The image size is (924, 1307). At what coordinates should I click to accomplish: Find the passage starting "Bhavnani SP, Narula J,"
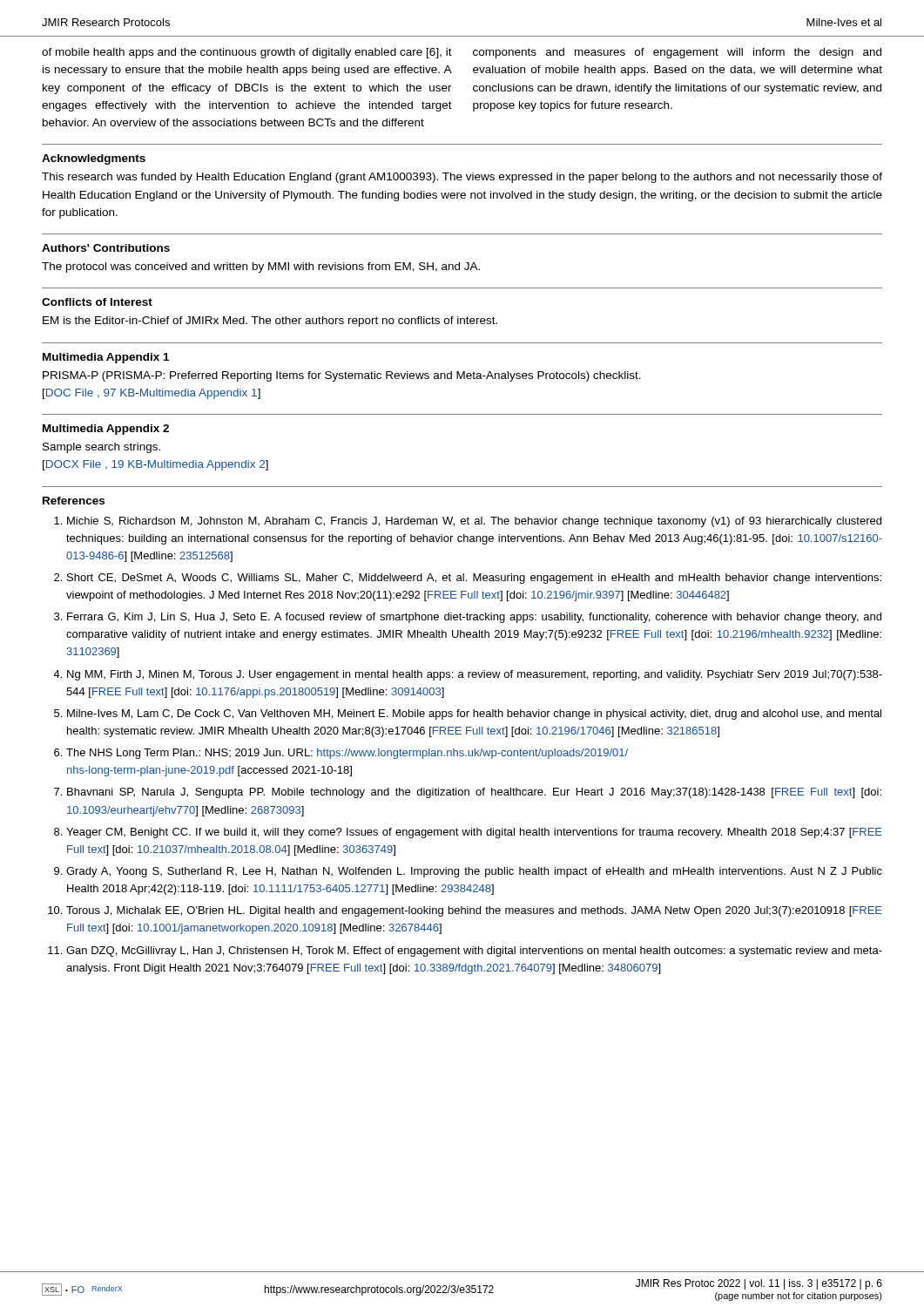[474, 801]
